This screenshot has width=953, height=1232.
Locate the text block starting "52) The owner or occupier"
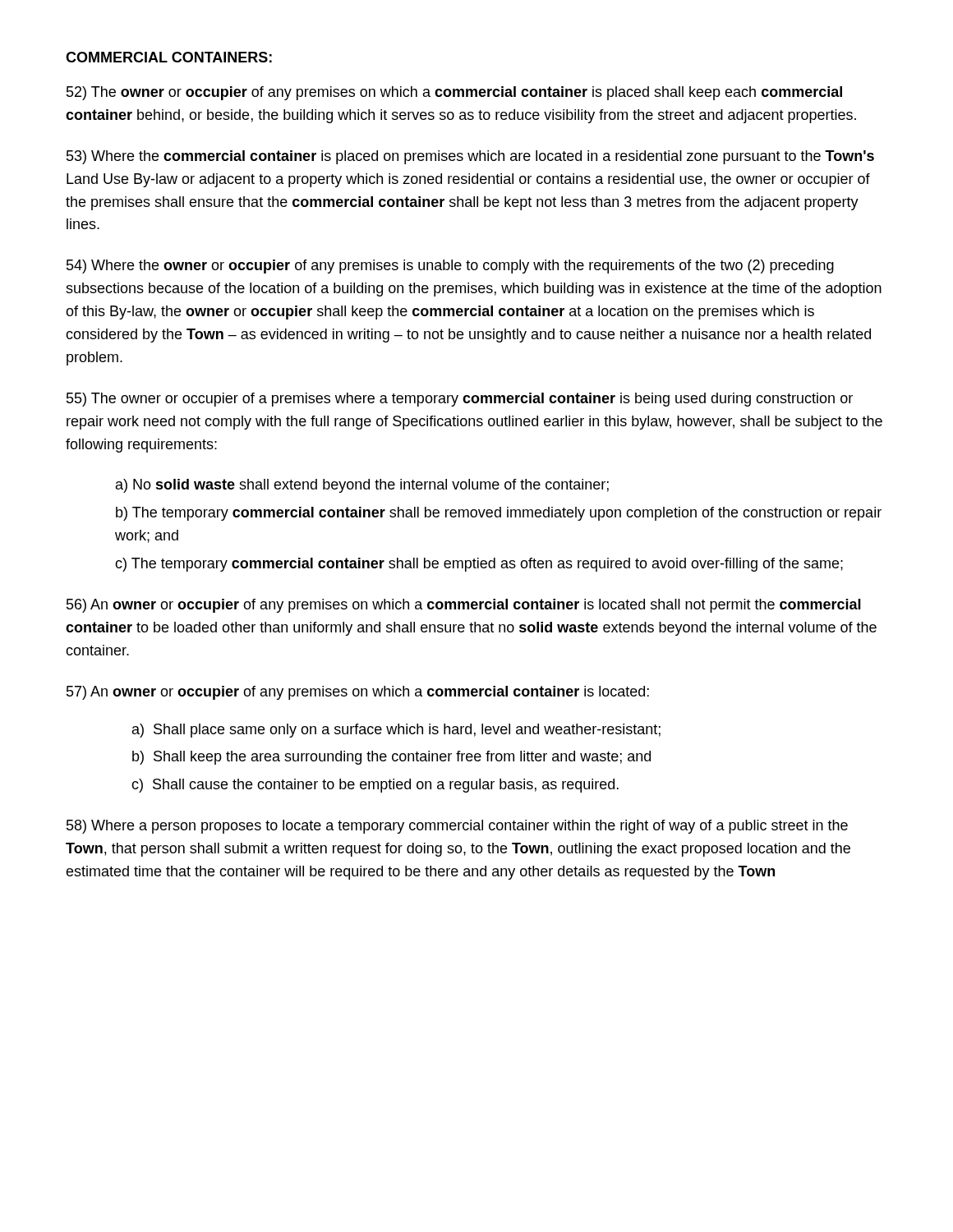tap(462, 103)
